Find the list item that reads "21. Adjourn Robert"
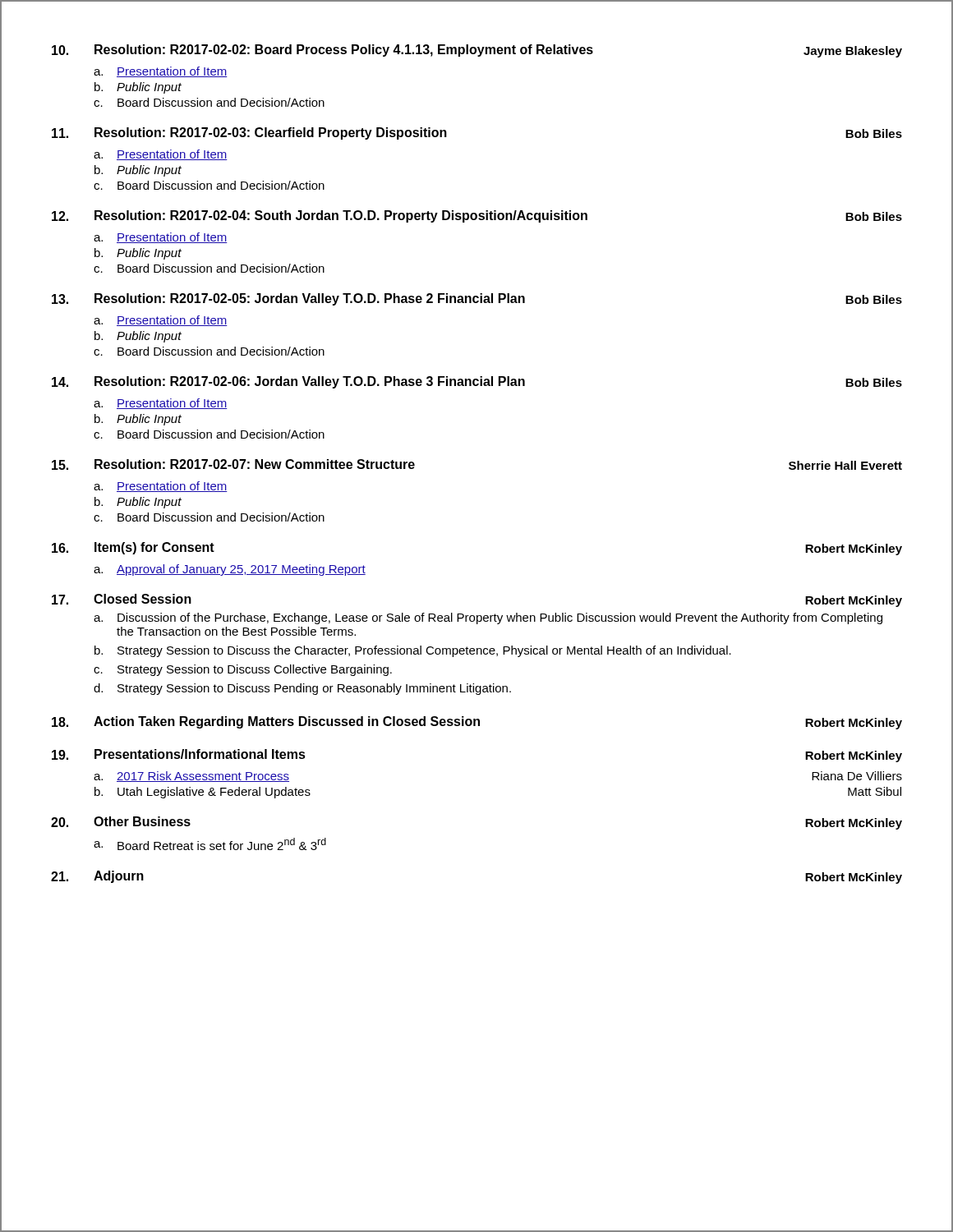953x1232 pixels. tap(117, 877)
